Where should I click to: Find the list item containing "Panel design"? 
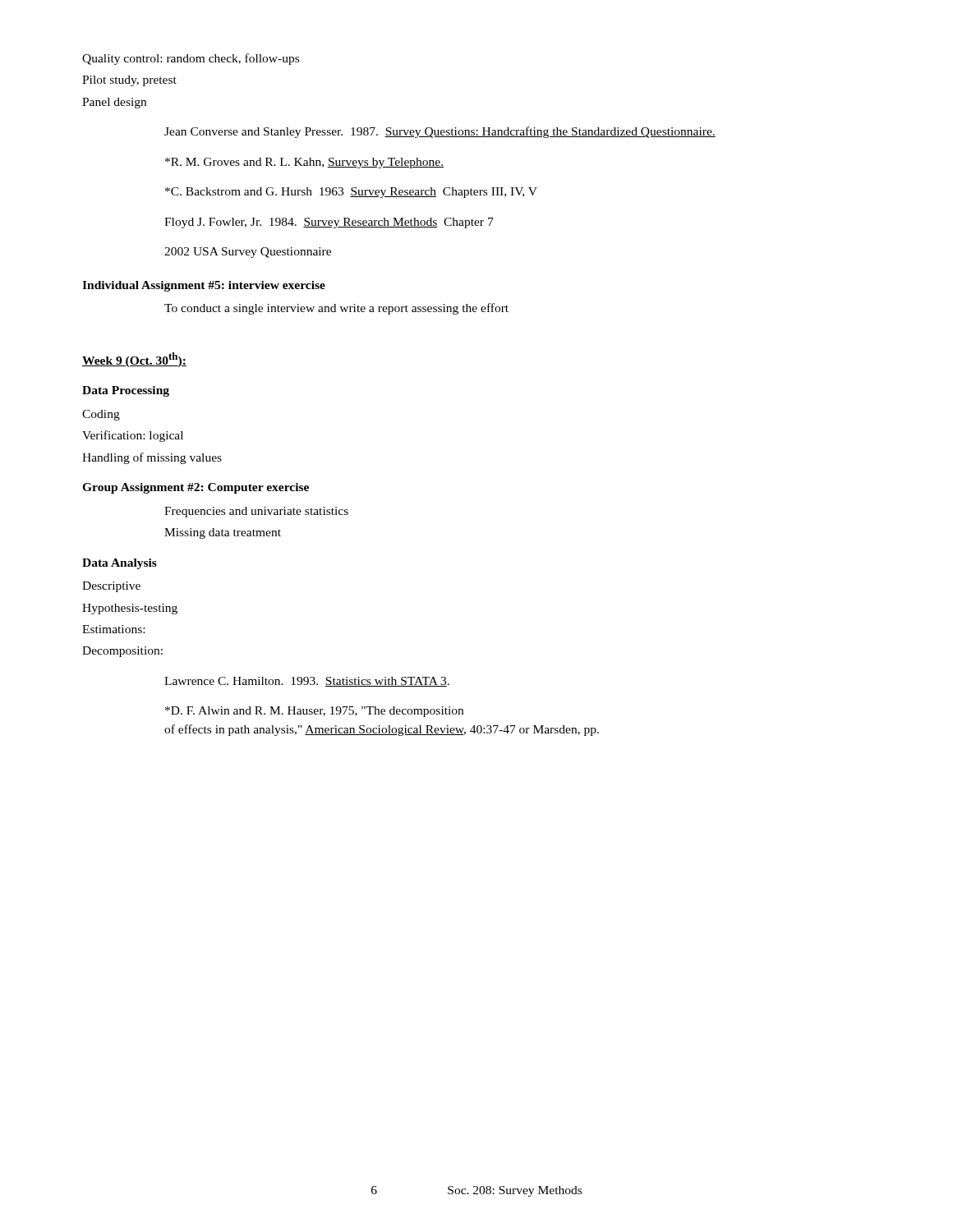coord(115,101)
